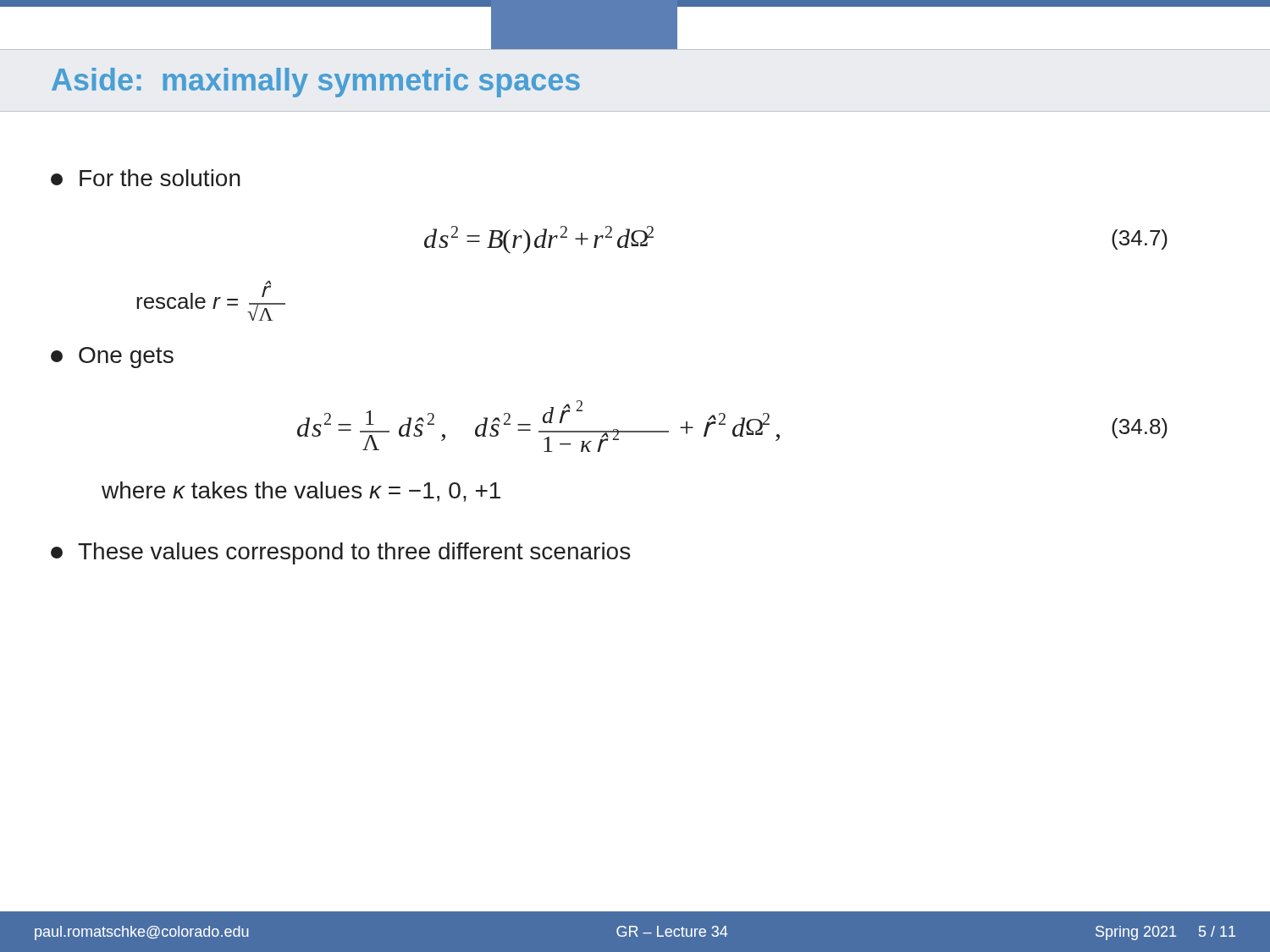Viewport: 1270px width, 952px height.
Task: Locate the text "One gets"
Action: point(112,355)
